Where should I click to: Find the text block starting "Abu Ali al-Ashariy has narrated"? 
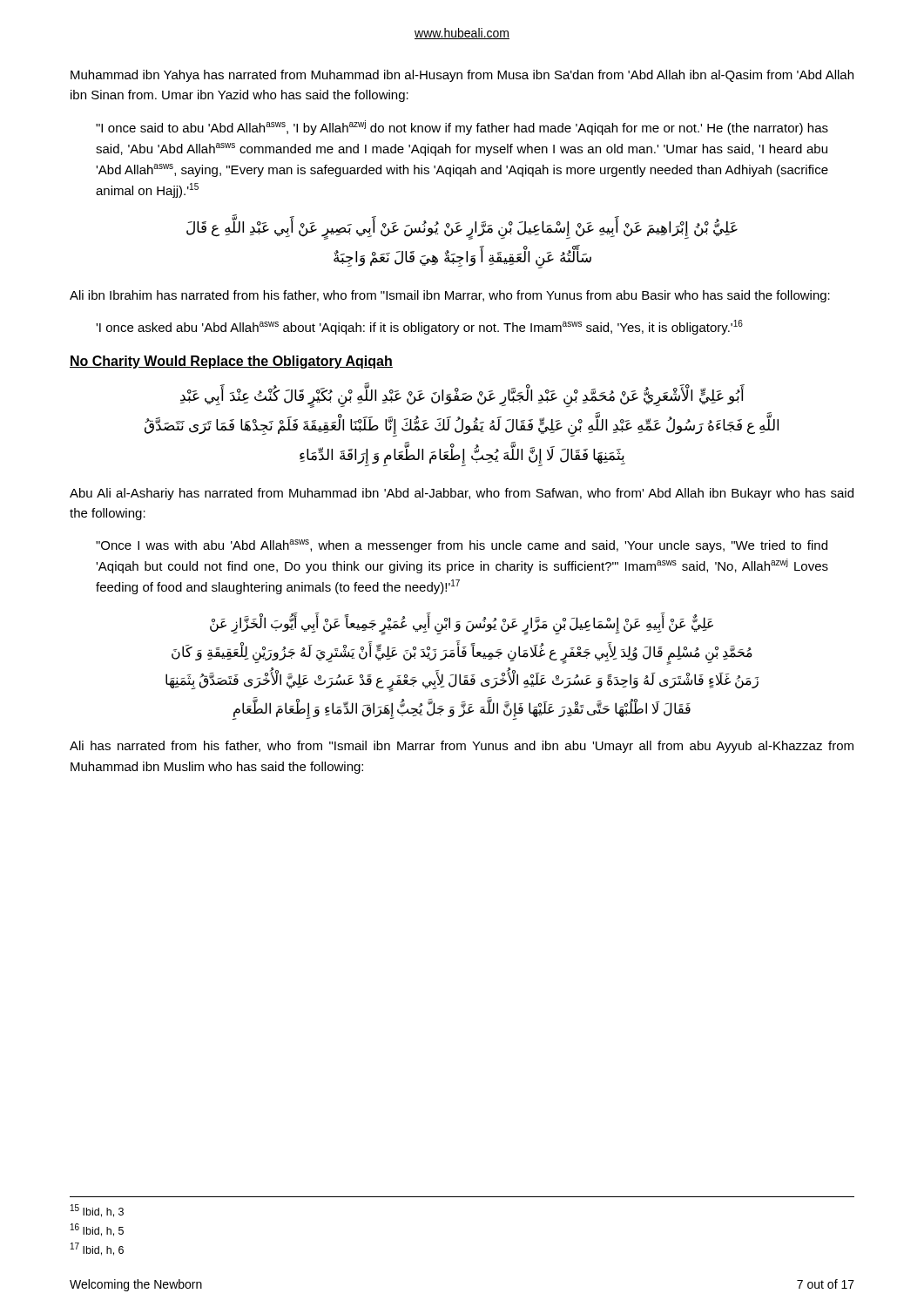point(462,503)
